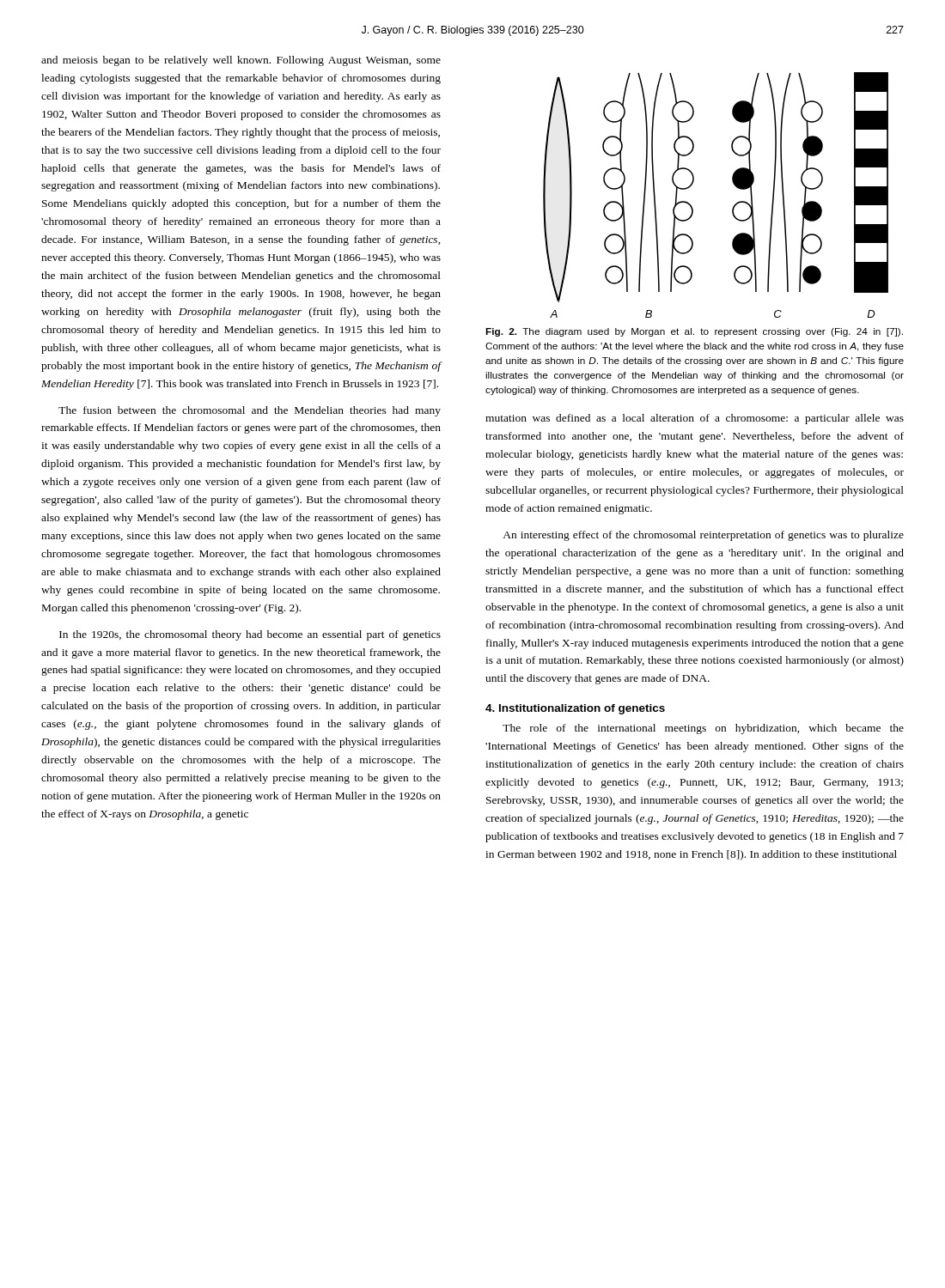
Task: Click on the section header that reads "4. Institutionalization of genetics"
Action: coord(575,708)
